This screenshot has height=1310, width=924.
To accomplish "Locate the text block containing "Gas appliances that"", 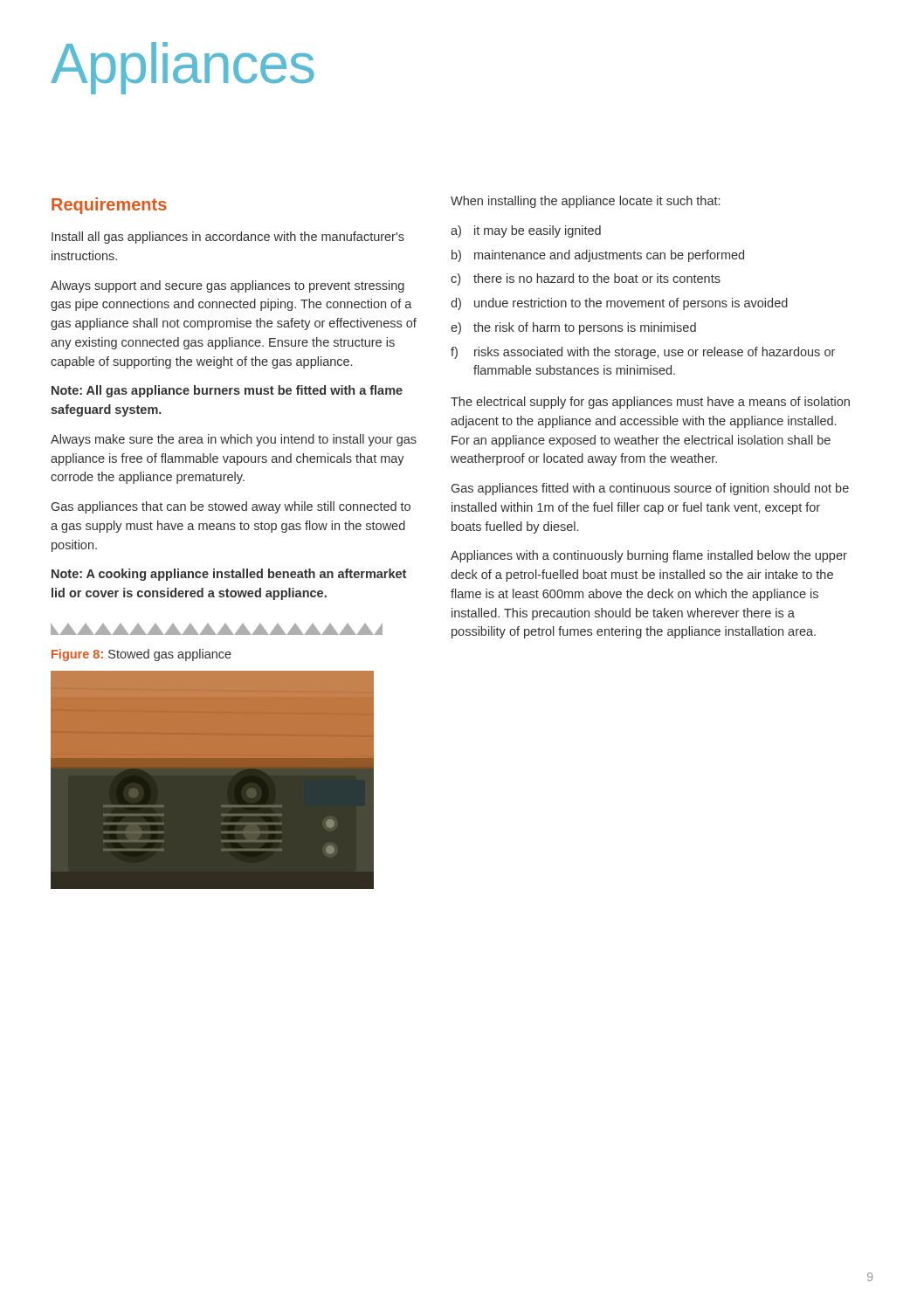I will [231, 526].
